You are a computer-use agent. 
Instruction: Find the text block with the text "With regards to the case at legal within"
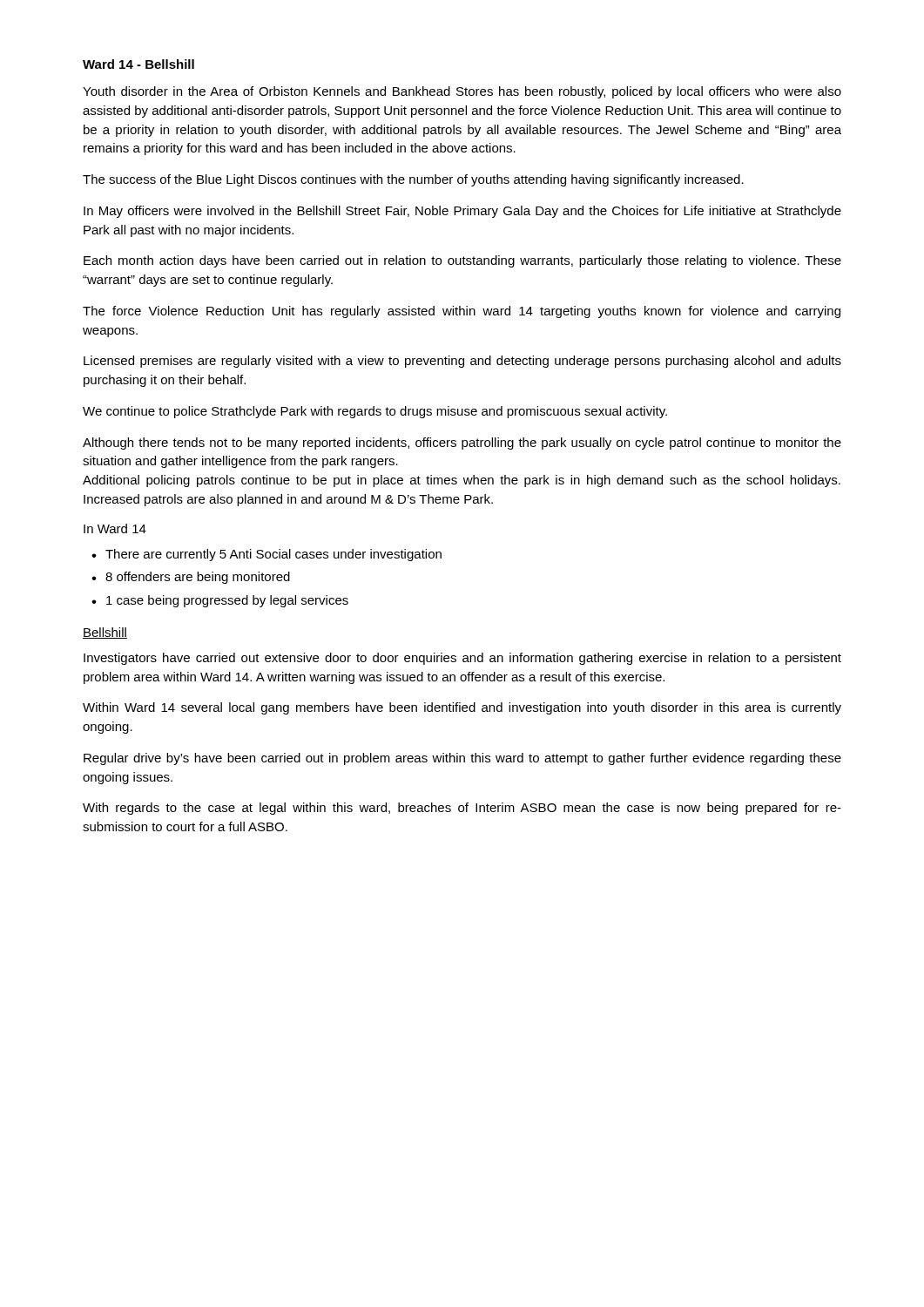[462, 817]
